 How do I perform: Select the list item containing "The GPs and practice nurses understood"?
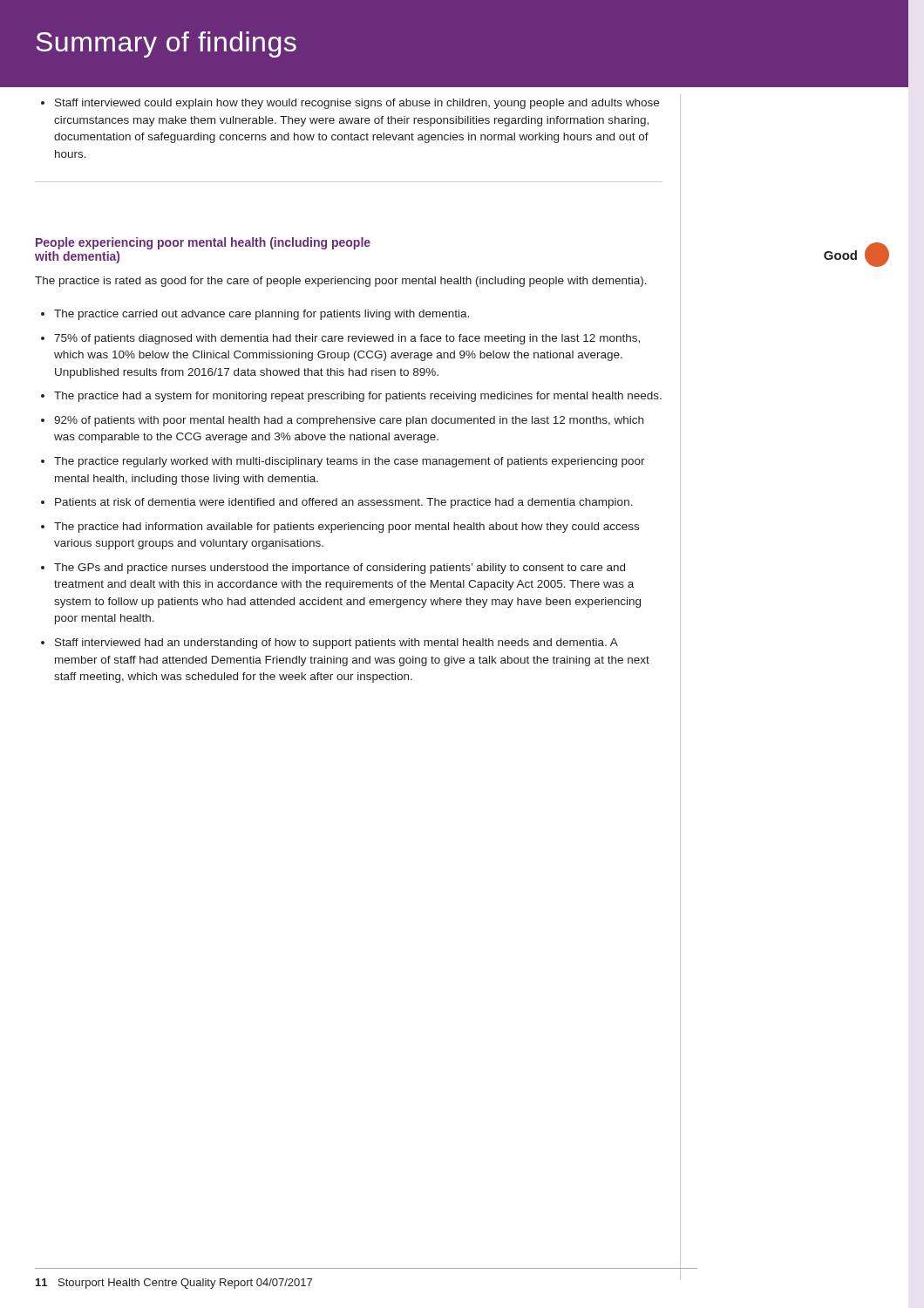coord(358,593)
